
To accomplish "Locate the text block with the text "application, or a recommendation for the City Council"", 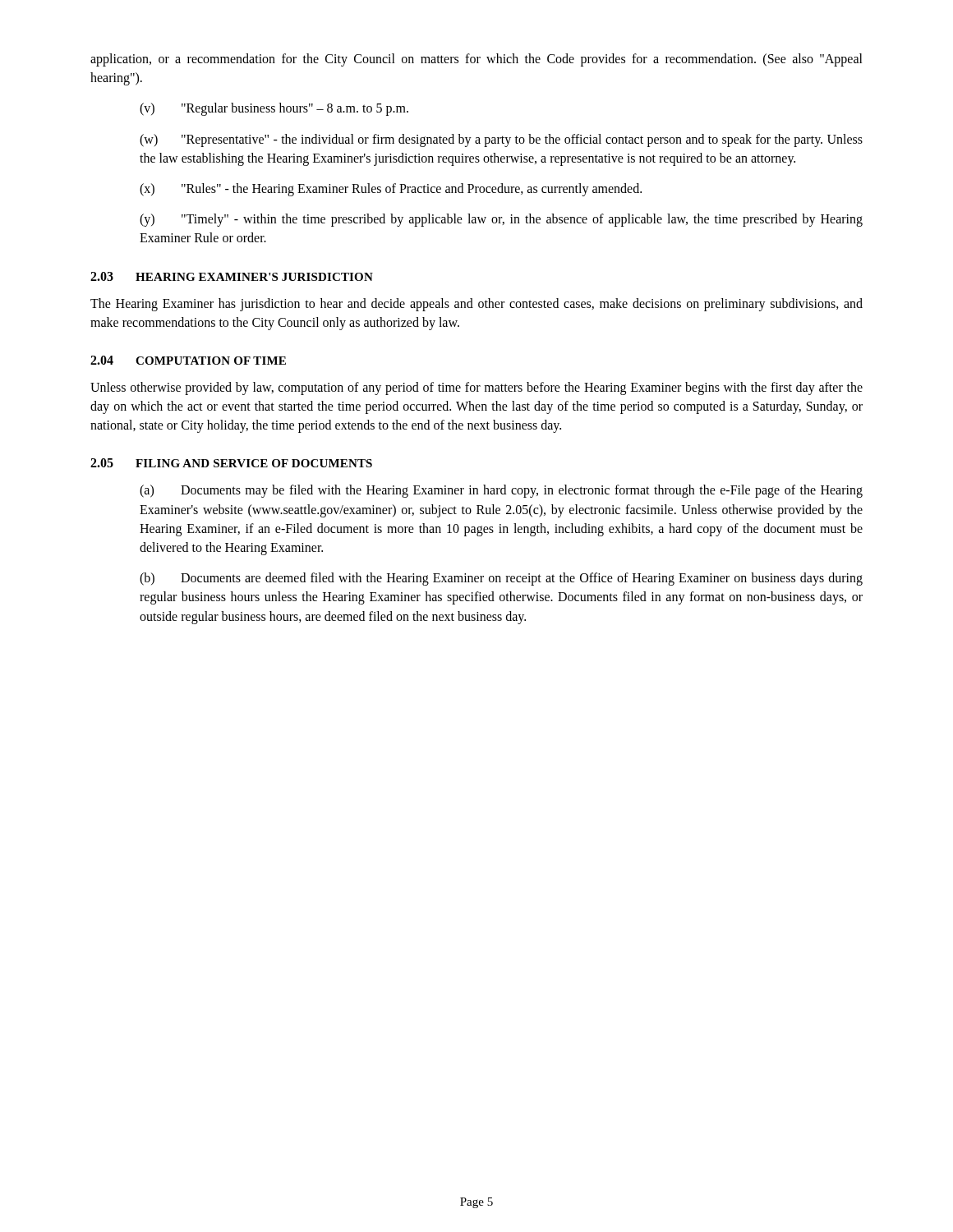I will (x=476, y=68).
